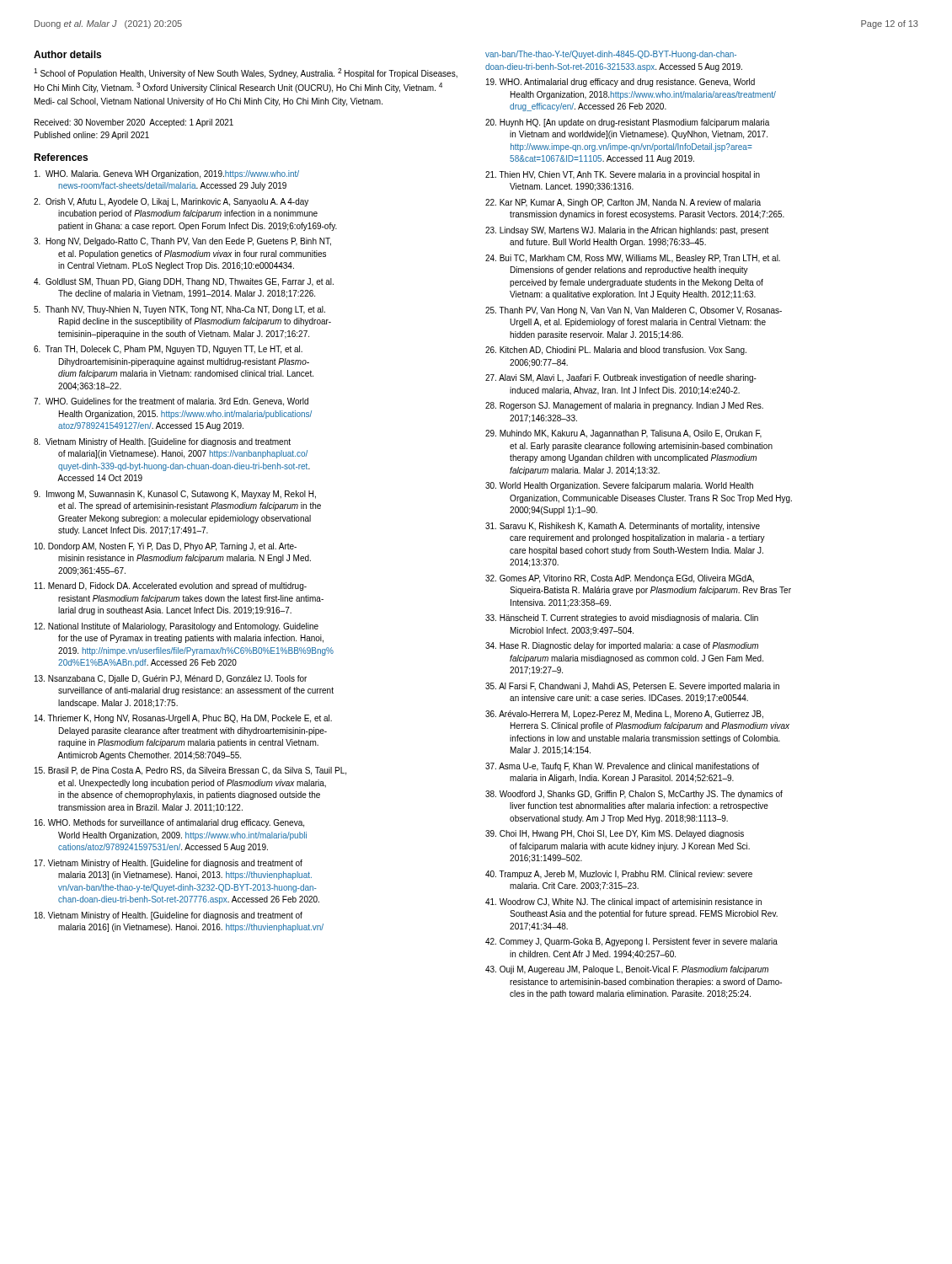Select the passage starting "14. Thriemer K, Hong NV, Rosanas-Urgell A,"

point(183,737)
